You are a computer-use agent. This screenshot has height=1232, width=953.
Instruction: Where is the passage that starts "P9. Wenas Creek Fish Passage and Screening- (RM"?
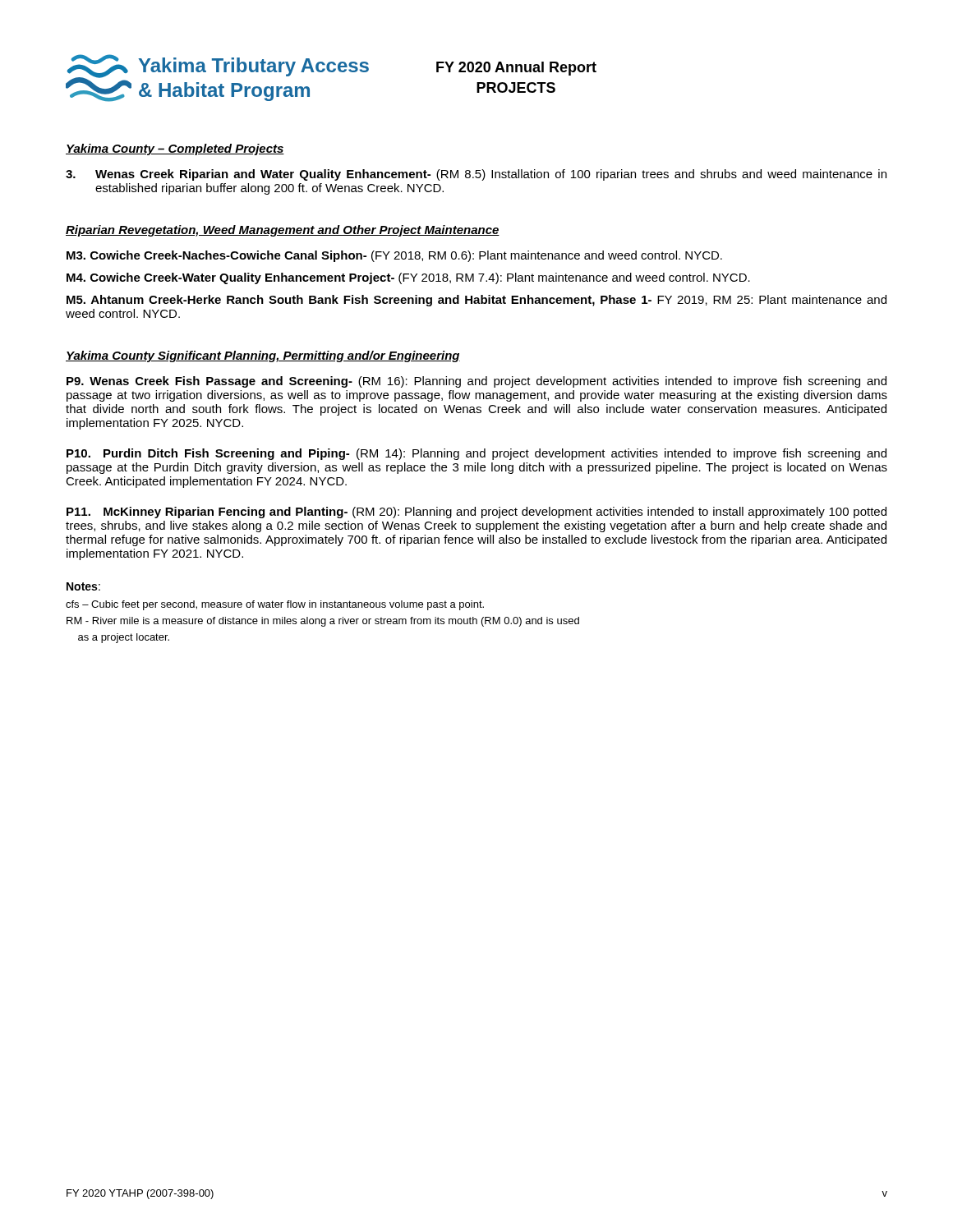point(476,402)
